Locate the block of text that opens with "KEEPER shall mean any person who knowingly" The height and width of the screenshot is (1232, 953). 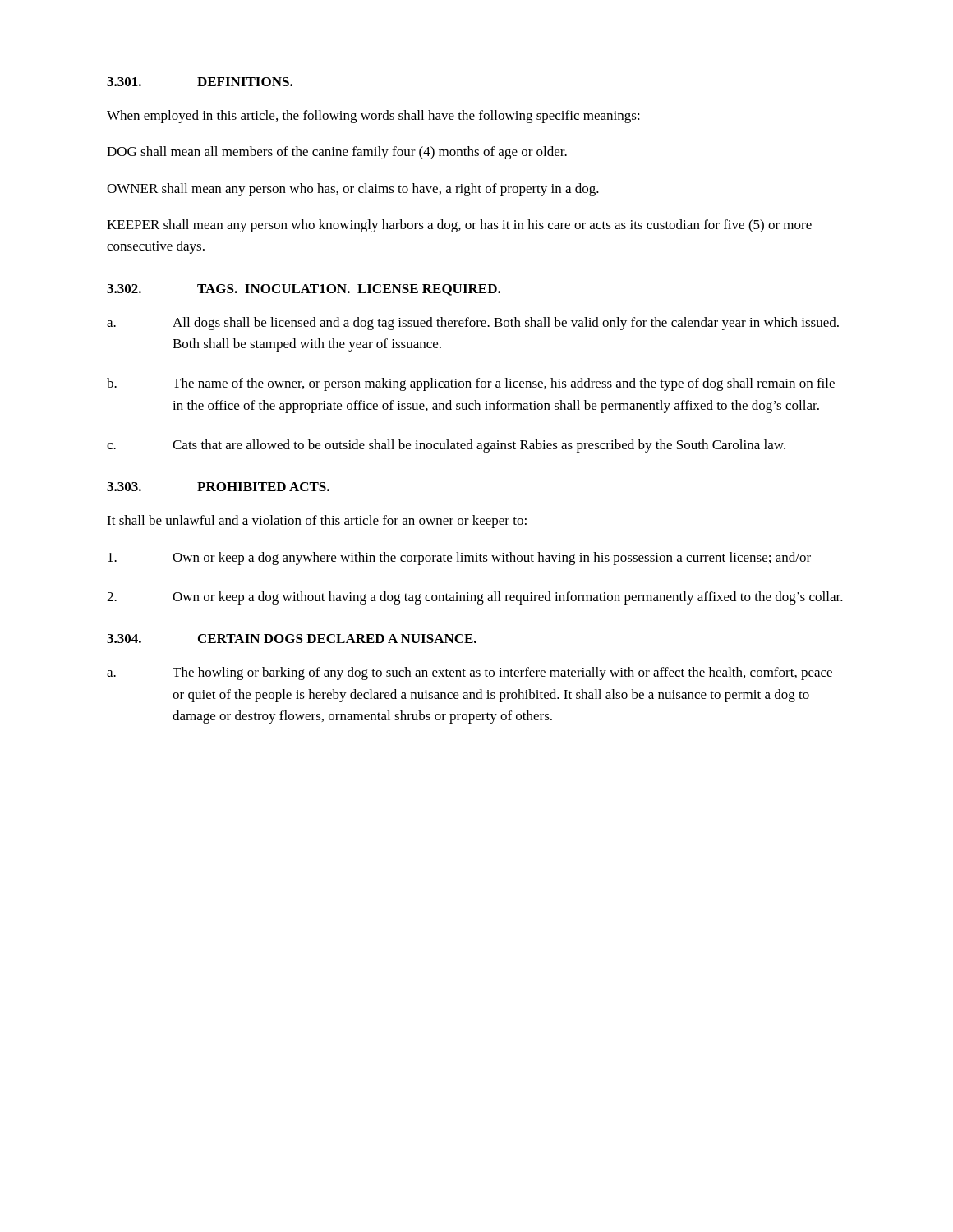tap(459, 235)
